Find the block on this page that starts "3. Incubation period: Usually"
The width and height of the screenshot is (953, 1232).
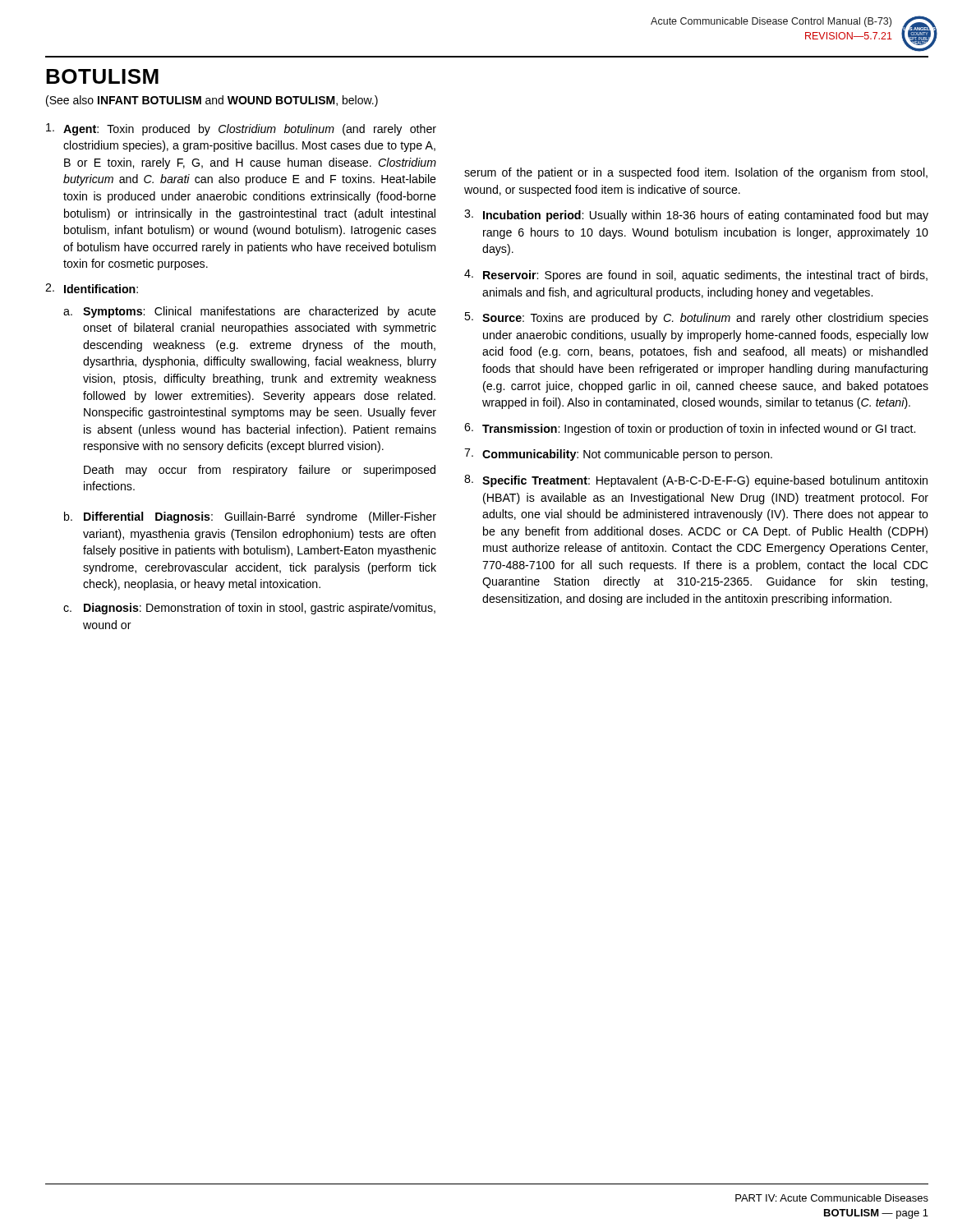[696, 232]
